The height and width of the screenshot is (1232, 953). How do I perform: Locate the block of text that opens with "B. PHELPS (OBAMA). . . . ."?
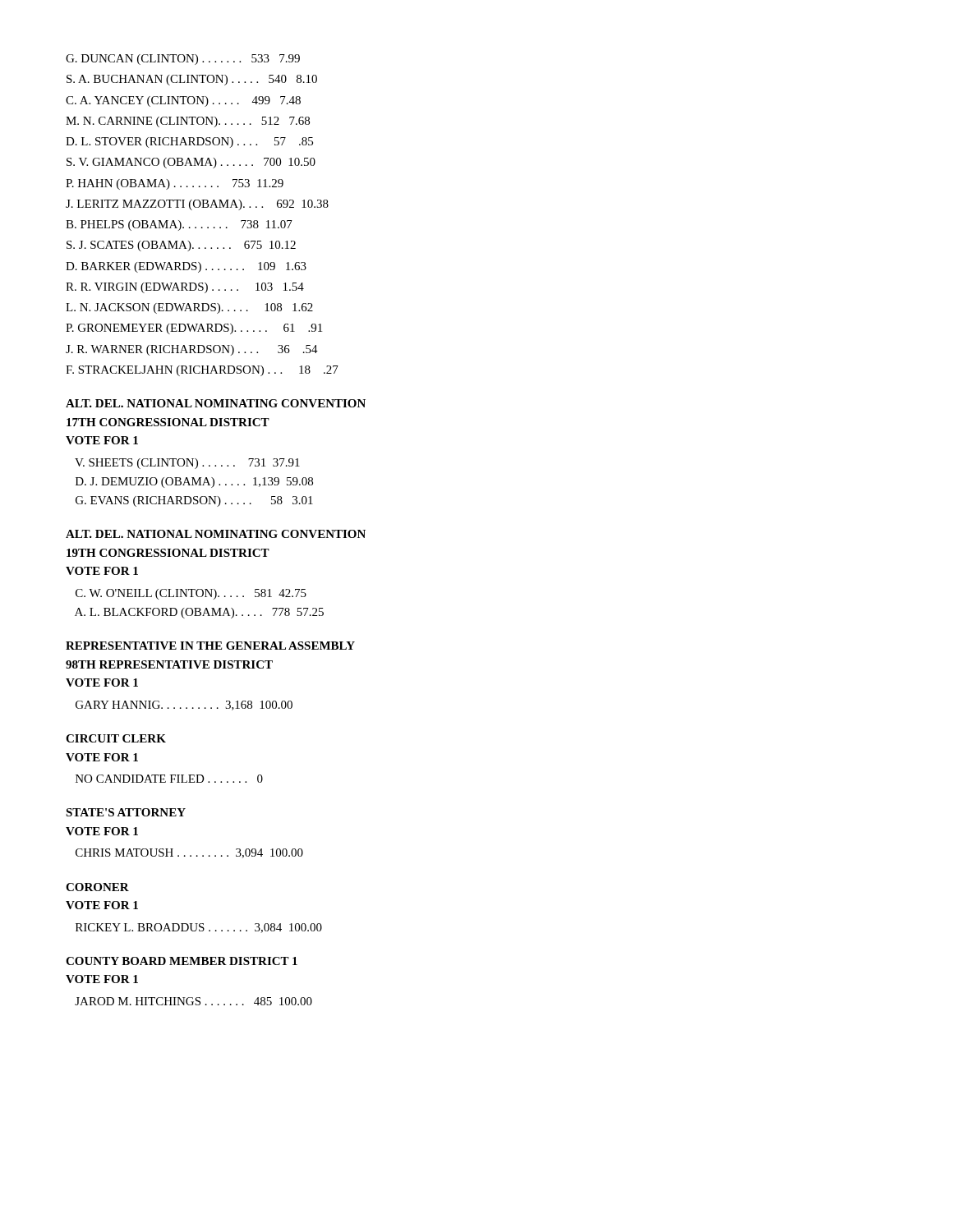pyautogui.click(x=179, y=224)
